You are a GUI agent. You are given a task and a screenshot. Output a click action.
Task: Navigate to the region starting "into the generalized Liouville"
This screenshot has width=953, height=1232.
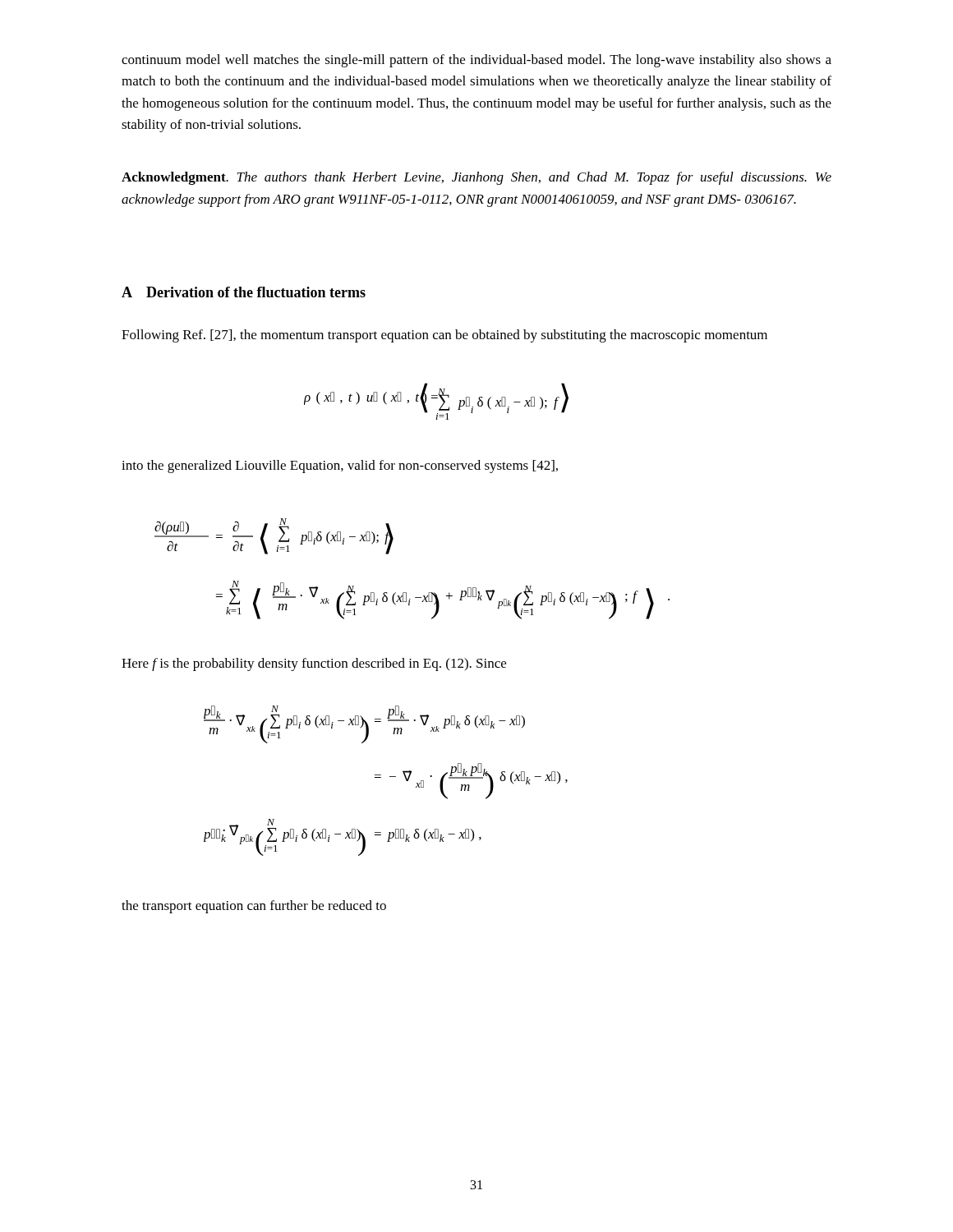[x=476, y=466]
